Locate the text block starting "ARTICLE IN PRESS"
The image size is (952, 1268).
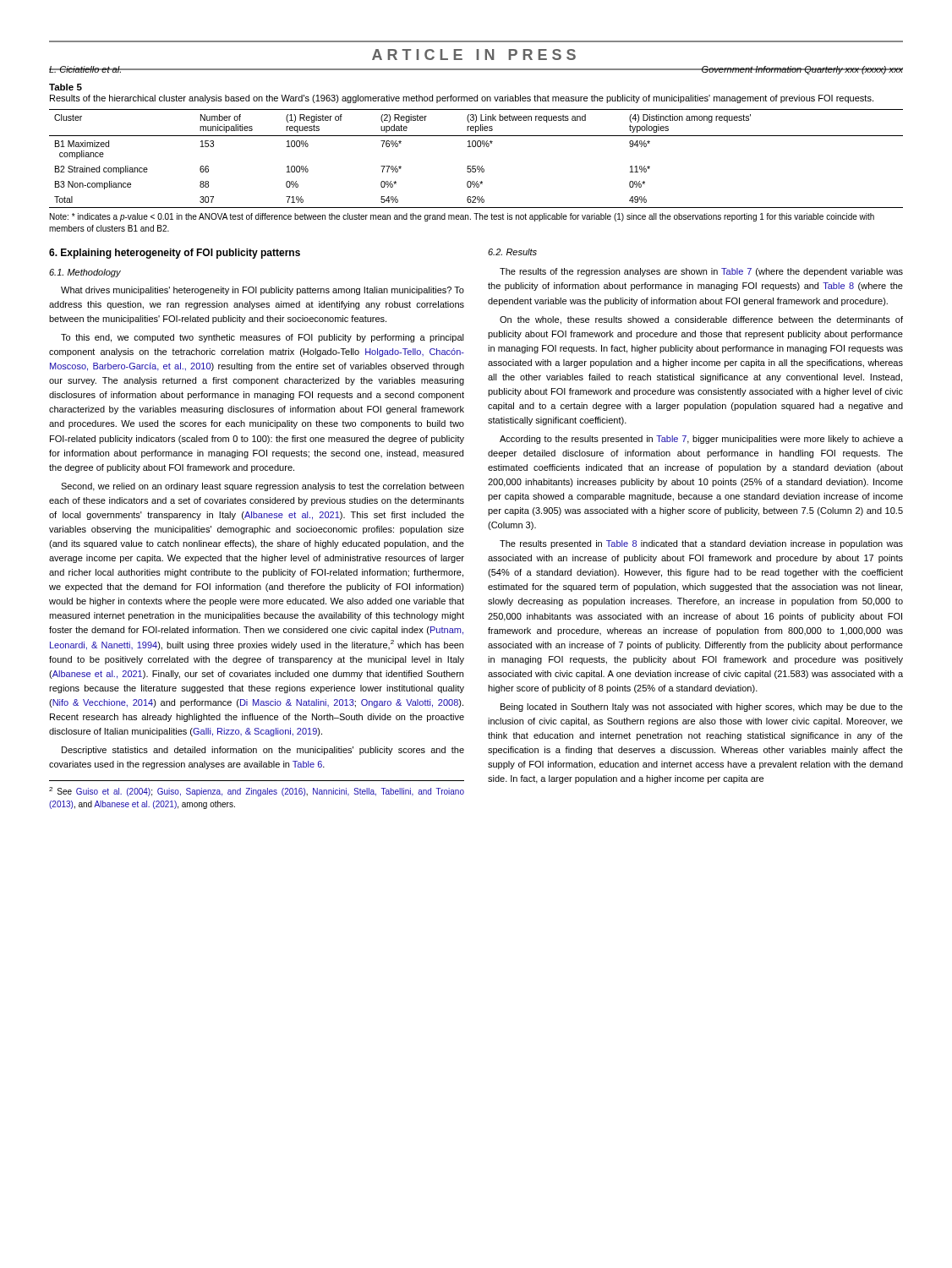tap(476, 55)
